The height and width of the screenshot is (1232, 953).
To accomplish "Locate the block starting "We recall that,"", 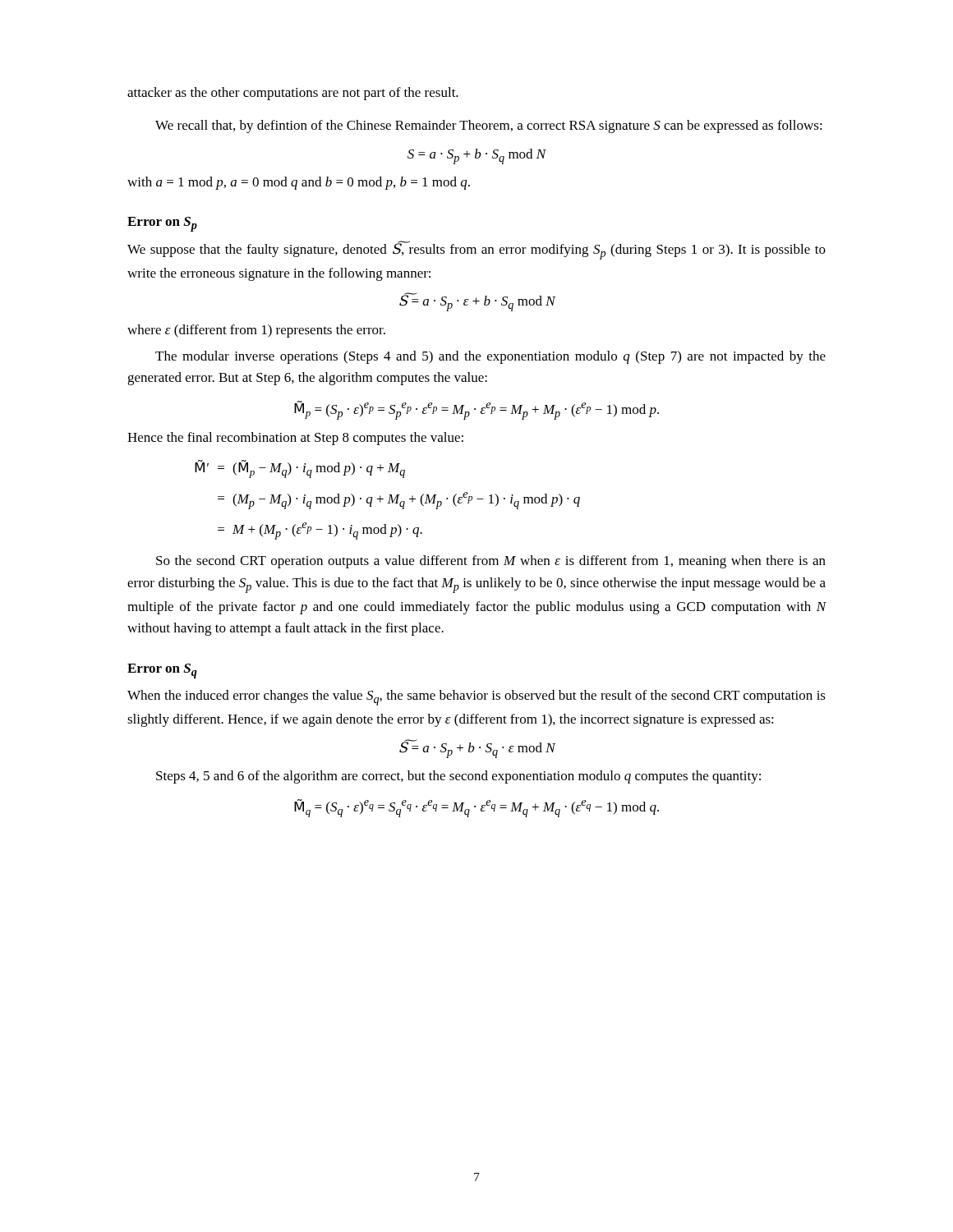I will click(489, 126).
